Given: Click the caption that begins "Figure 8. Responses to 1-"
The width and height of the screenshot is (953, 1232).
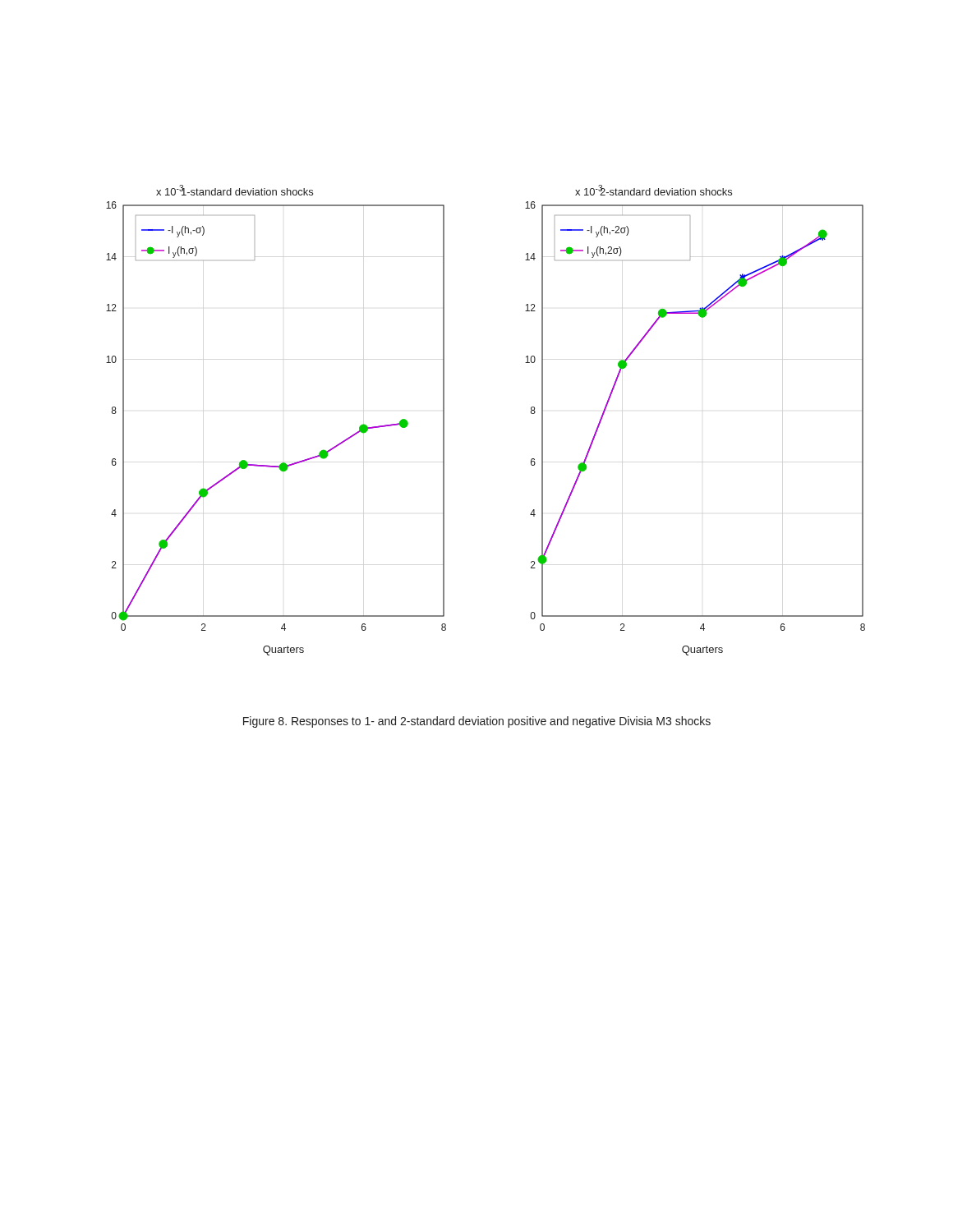Looking at the screenshot, I should click(476, 721).
